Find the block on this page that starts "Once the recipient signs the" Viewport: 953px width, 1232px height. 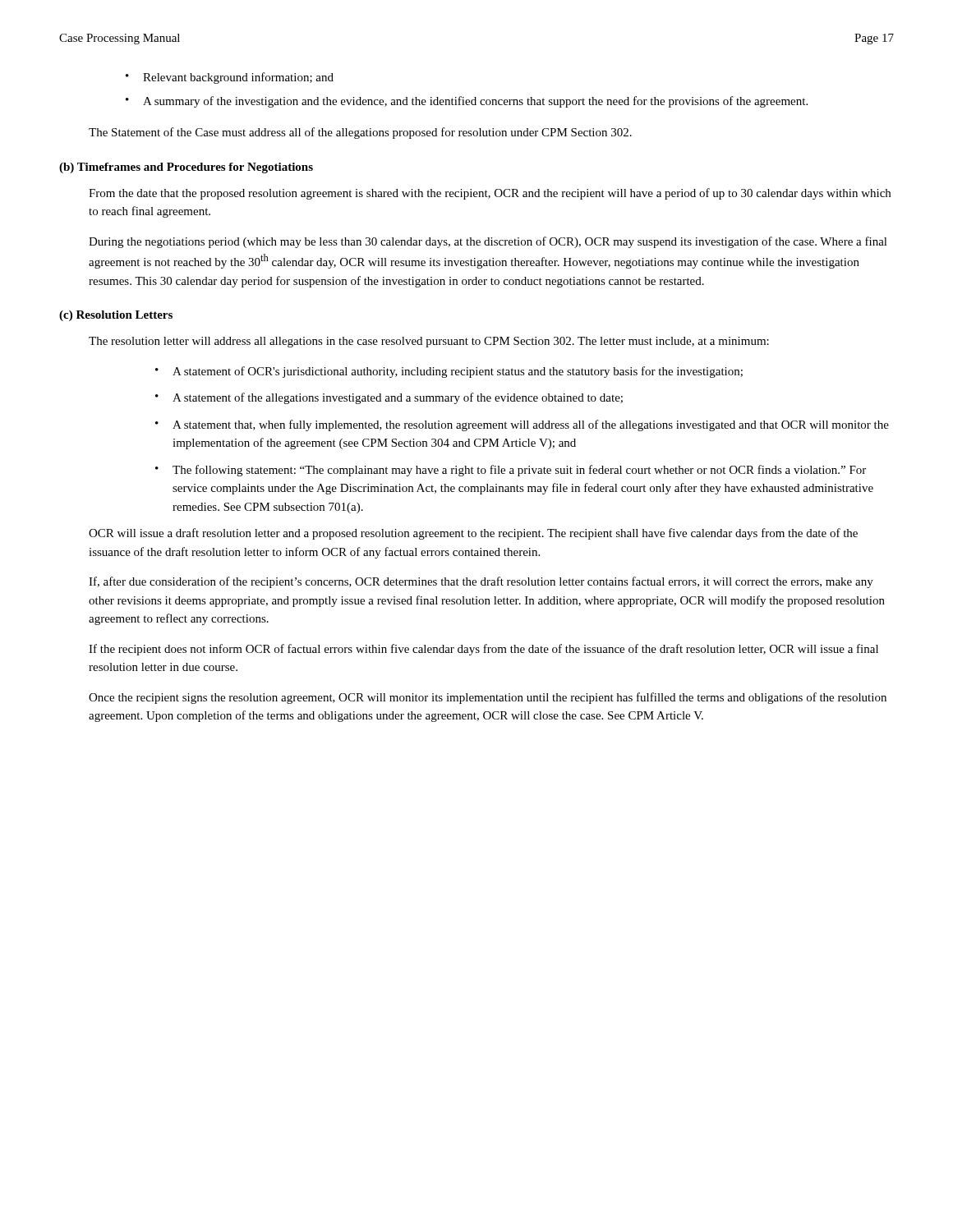pyautogui.click(x=491, y=706)
